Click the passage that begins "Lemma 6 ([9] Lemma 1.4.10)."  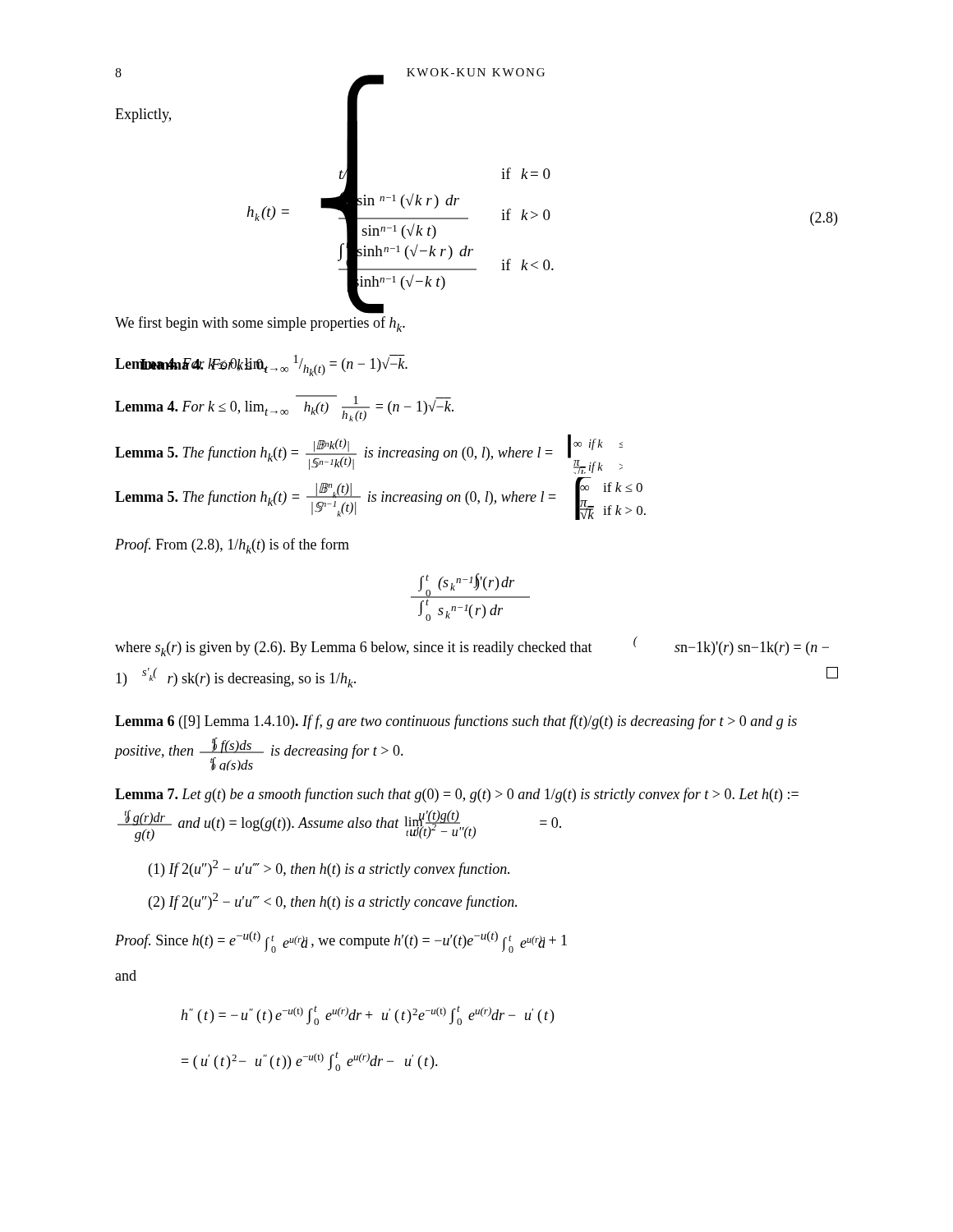(x=456, y=741)
